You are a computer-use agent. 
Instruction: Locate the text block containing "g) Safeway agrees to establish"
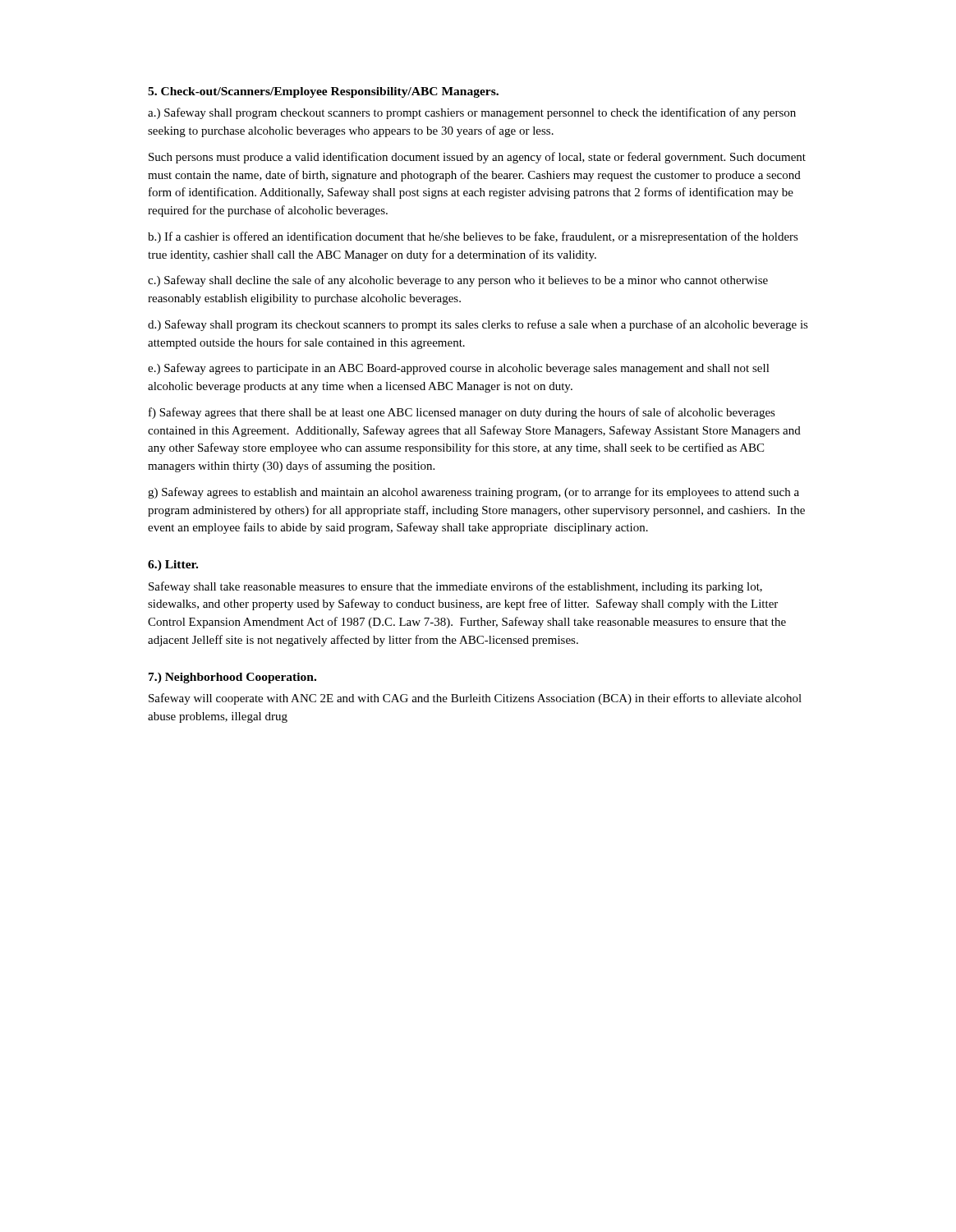pyautogui.click(x=476, y=510)
